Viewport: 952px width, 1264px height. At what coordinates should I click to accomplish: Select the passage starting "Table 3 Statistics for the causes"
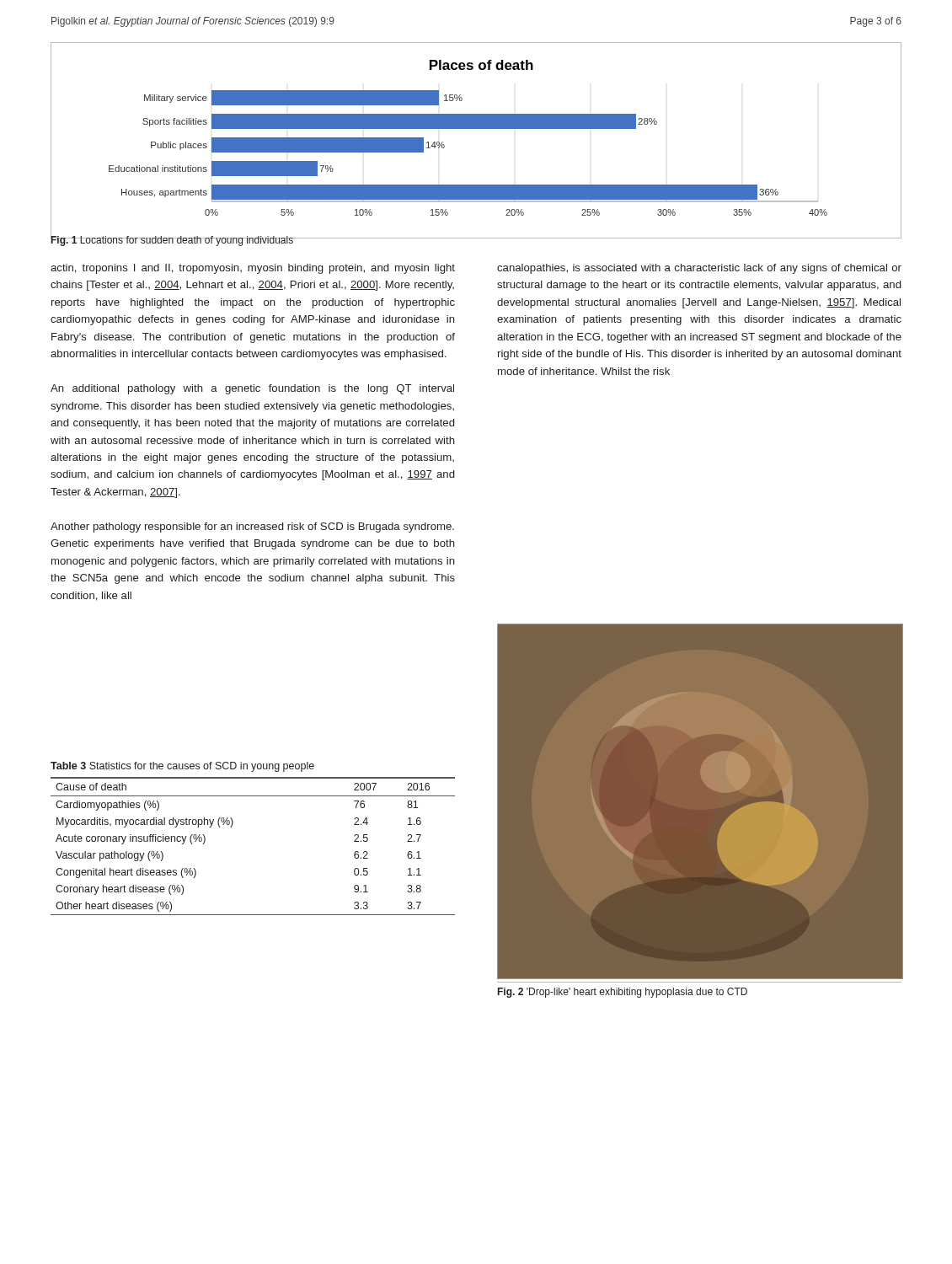click(x=182, y=766)
